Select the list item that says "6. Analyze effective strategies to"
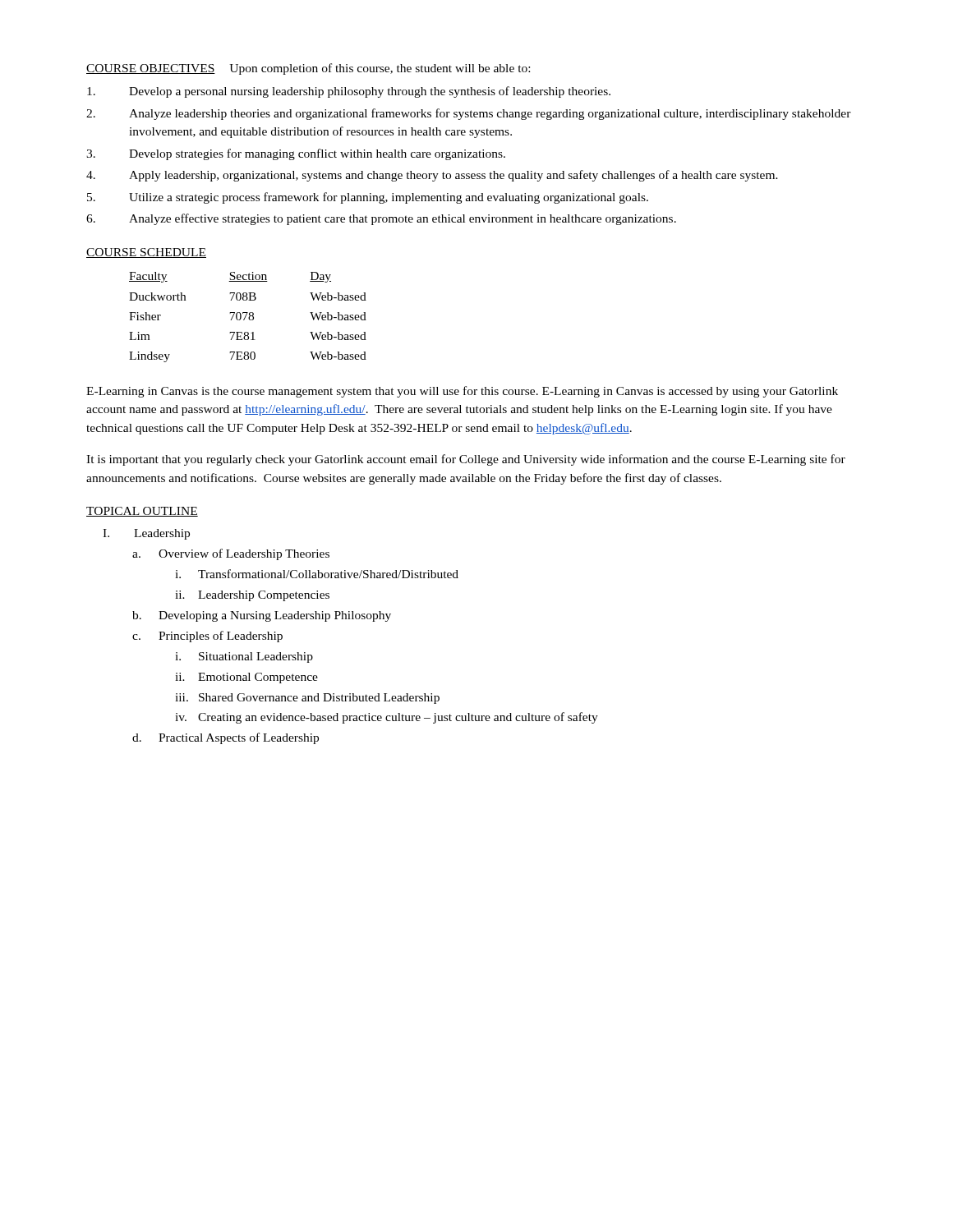The height and width of the screenshot is (1232, 953). [381, 219]
